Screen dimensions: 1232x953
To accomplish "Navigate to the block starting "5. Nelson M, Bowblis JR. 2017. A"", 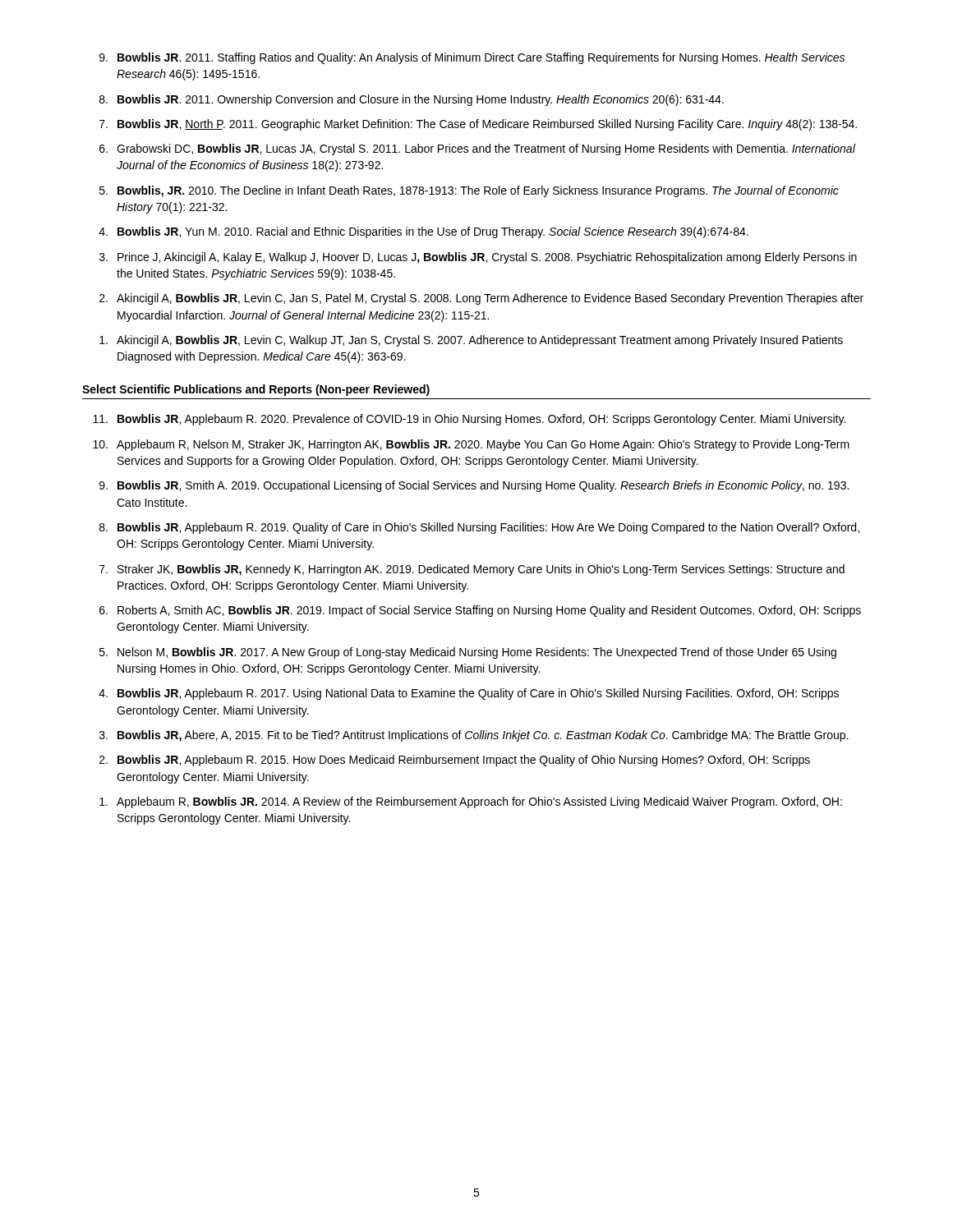I will pyautogui.click(x=476, y=660).
